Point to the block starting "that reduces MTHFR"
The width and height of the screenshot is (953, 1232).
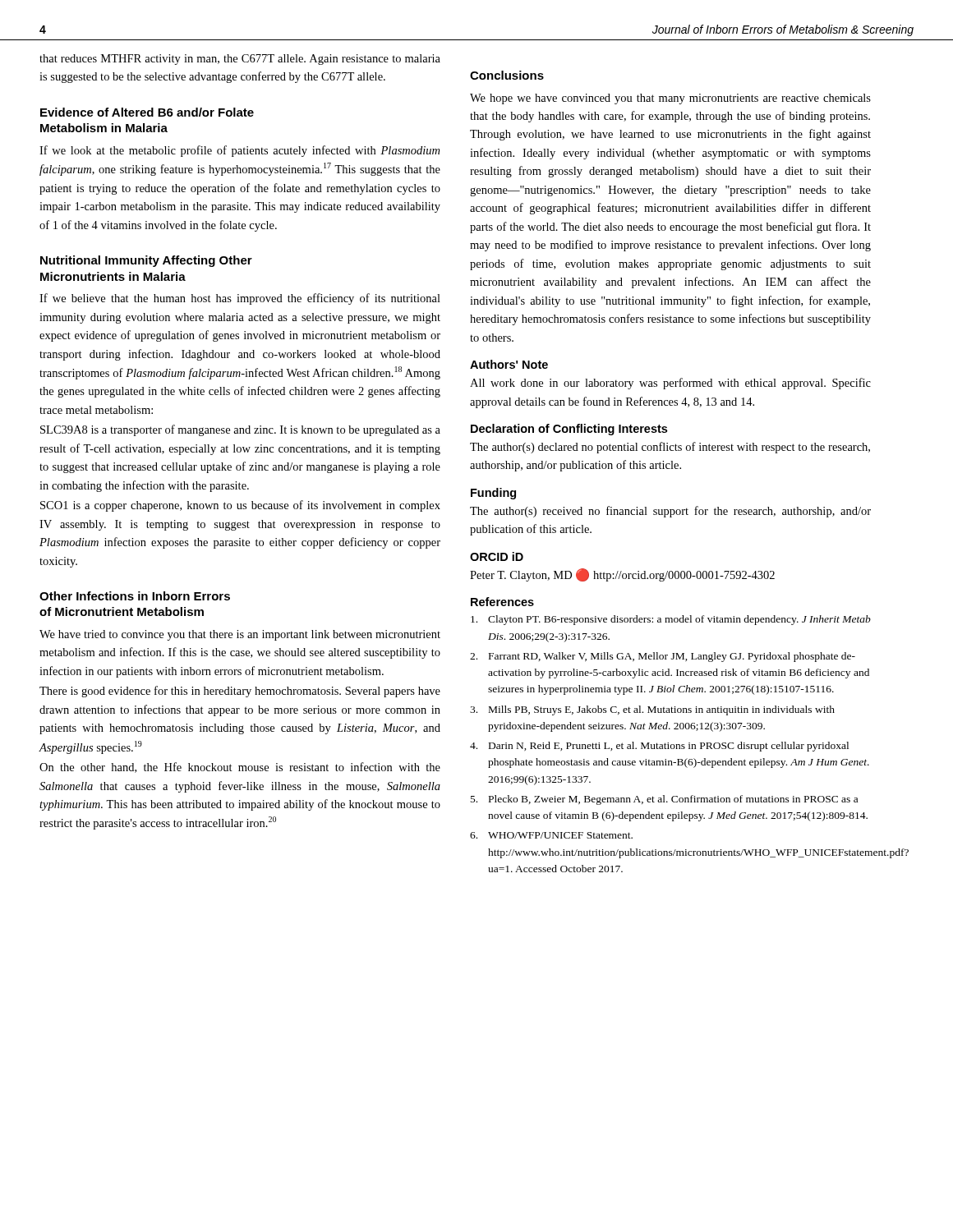pyautogui.click(x=240, y=68)
